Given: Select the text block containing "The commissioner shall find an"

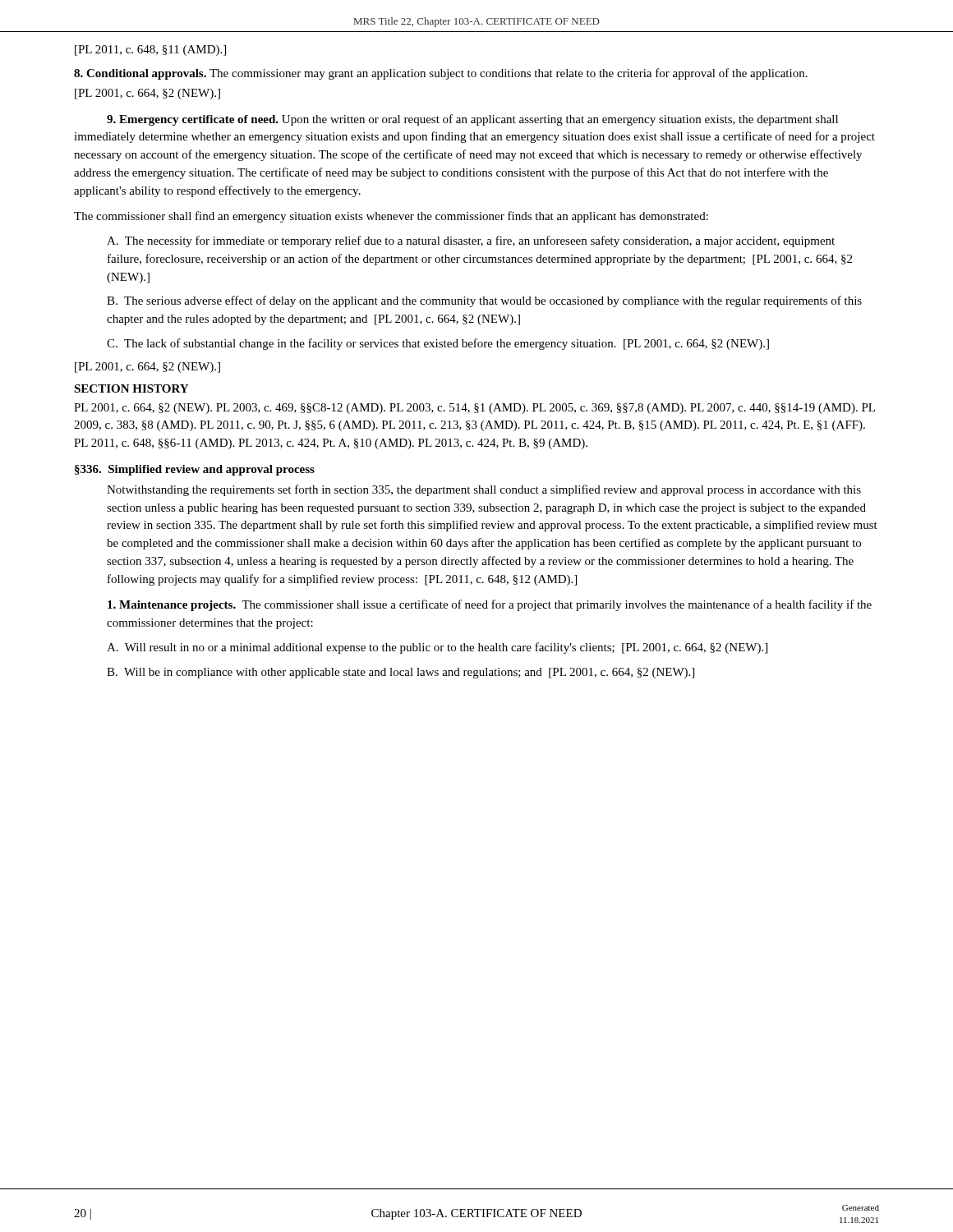Looking at the screenshot, I should [x=476, y=217].
